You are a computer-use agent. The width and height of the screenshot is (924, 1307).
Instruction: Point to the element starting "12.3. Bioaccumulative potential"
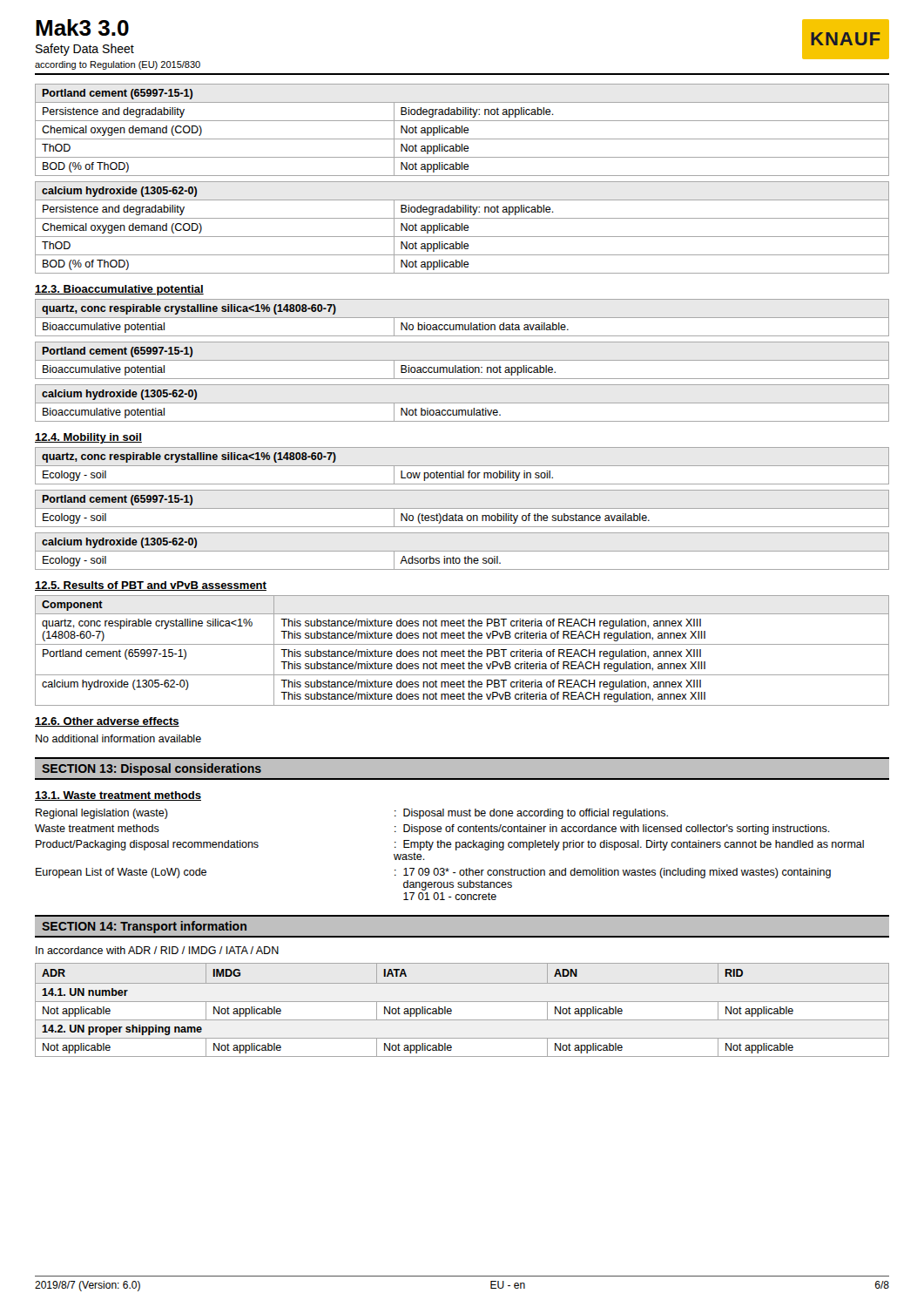pos(462,289)
